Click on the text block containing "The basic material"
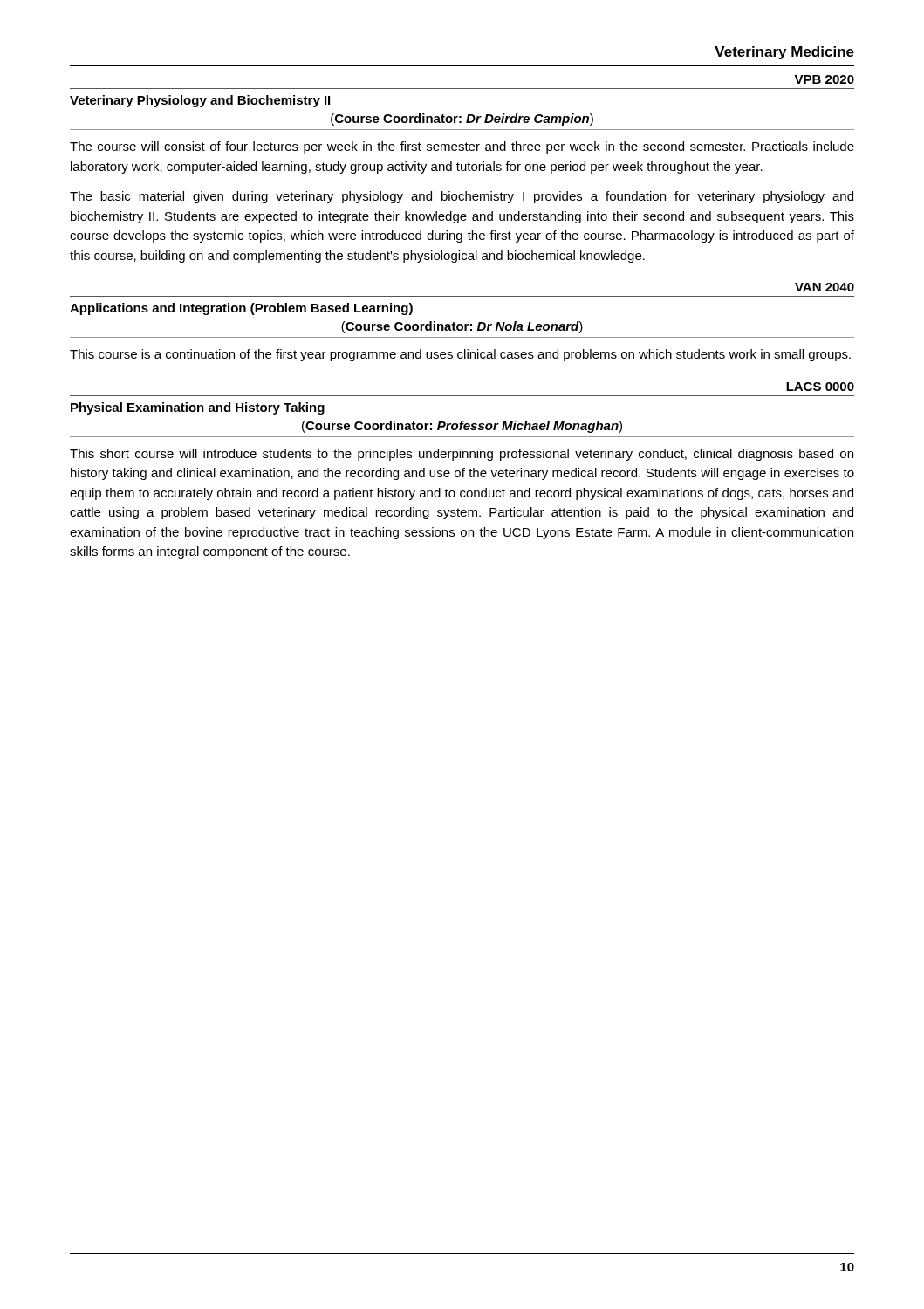The width and height of the screenshot is (924, 1309). (x=462, y=225)
